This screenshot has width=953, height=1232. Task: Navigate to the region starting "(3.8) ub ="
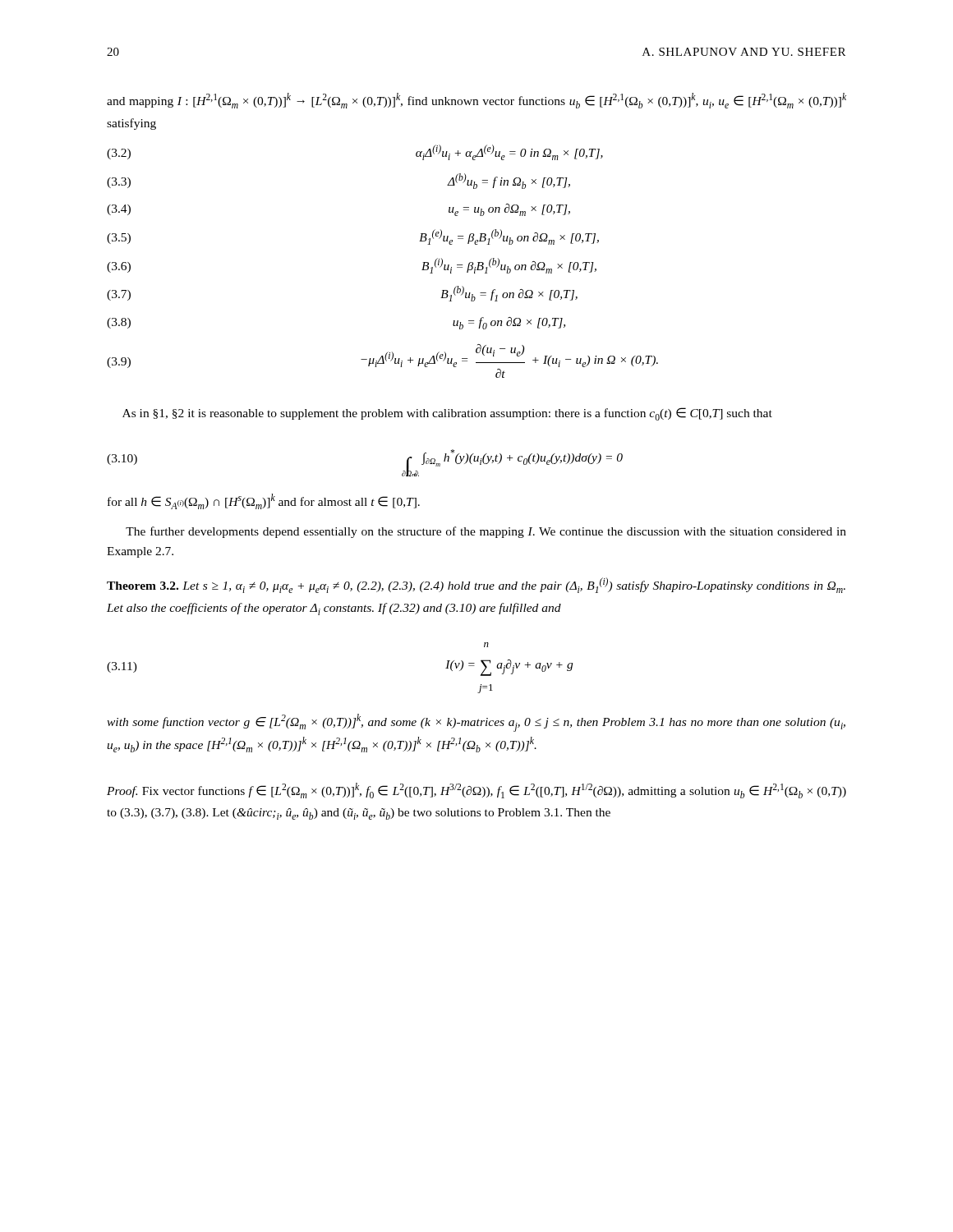coord(476,323)
